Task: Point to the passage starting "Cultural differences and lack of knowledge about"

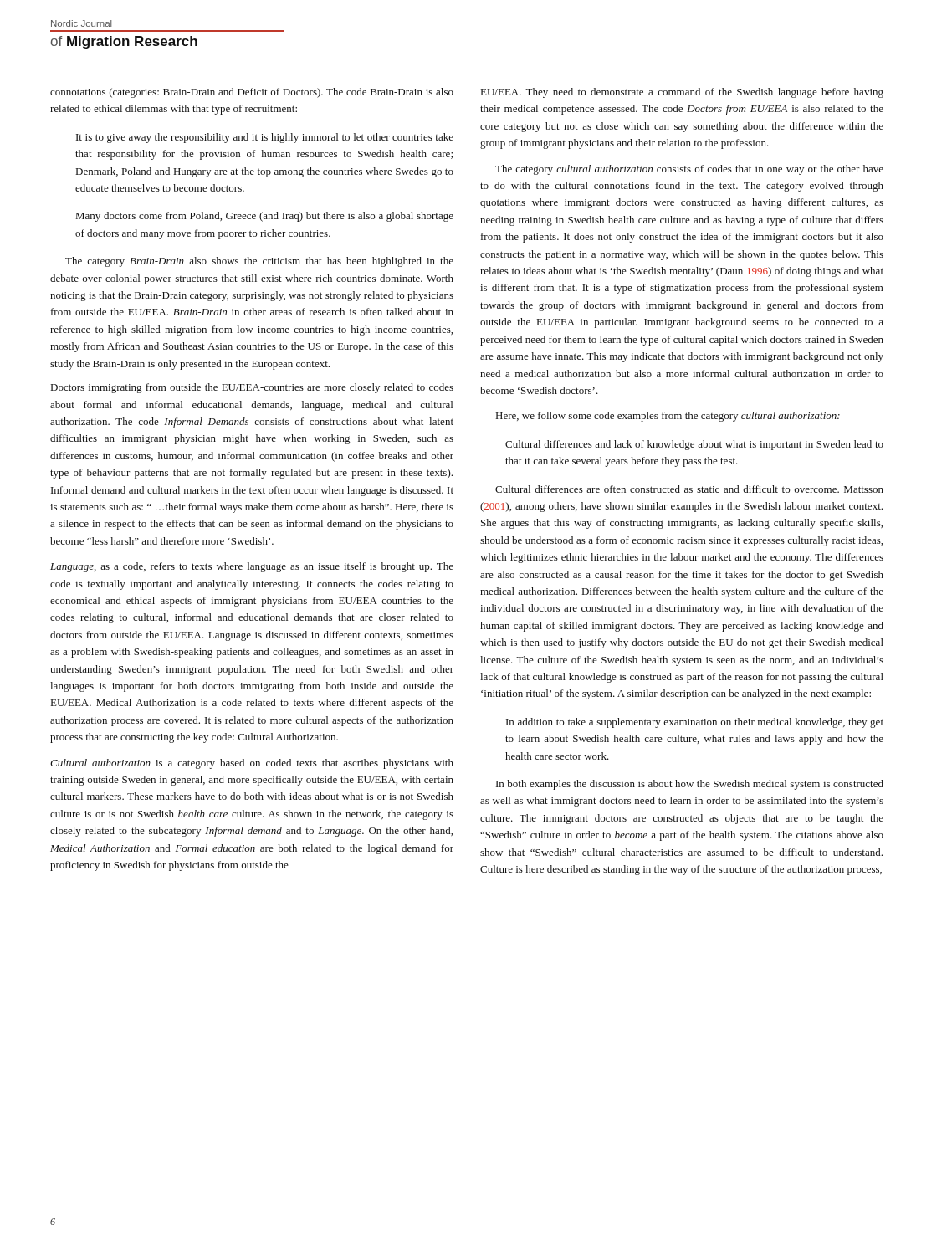Action: click(x=694, y=453)
